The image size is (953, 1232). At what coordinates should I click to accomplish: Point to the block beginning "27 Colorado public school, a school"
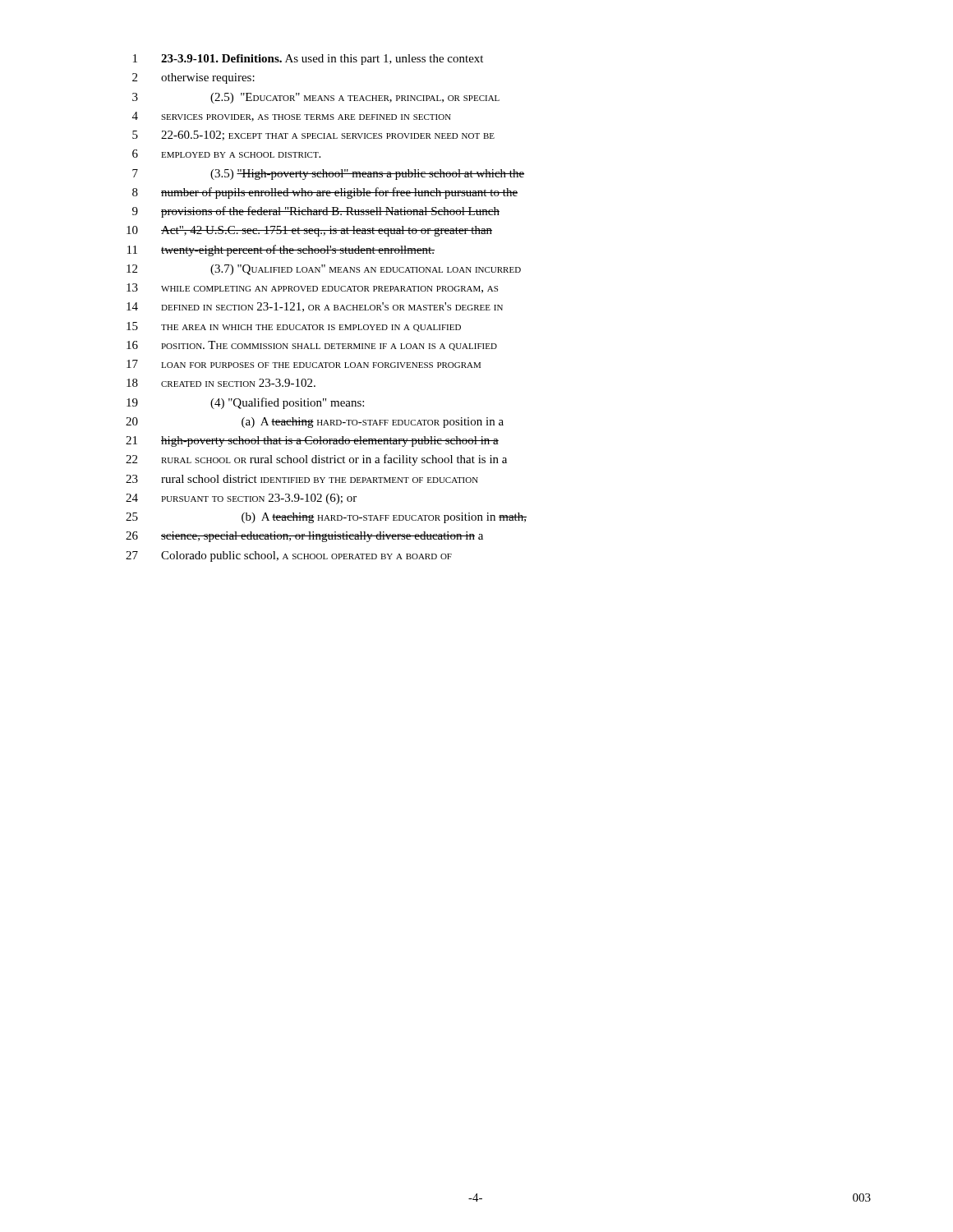click(289, 556)
